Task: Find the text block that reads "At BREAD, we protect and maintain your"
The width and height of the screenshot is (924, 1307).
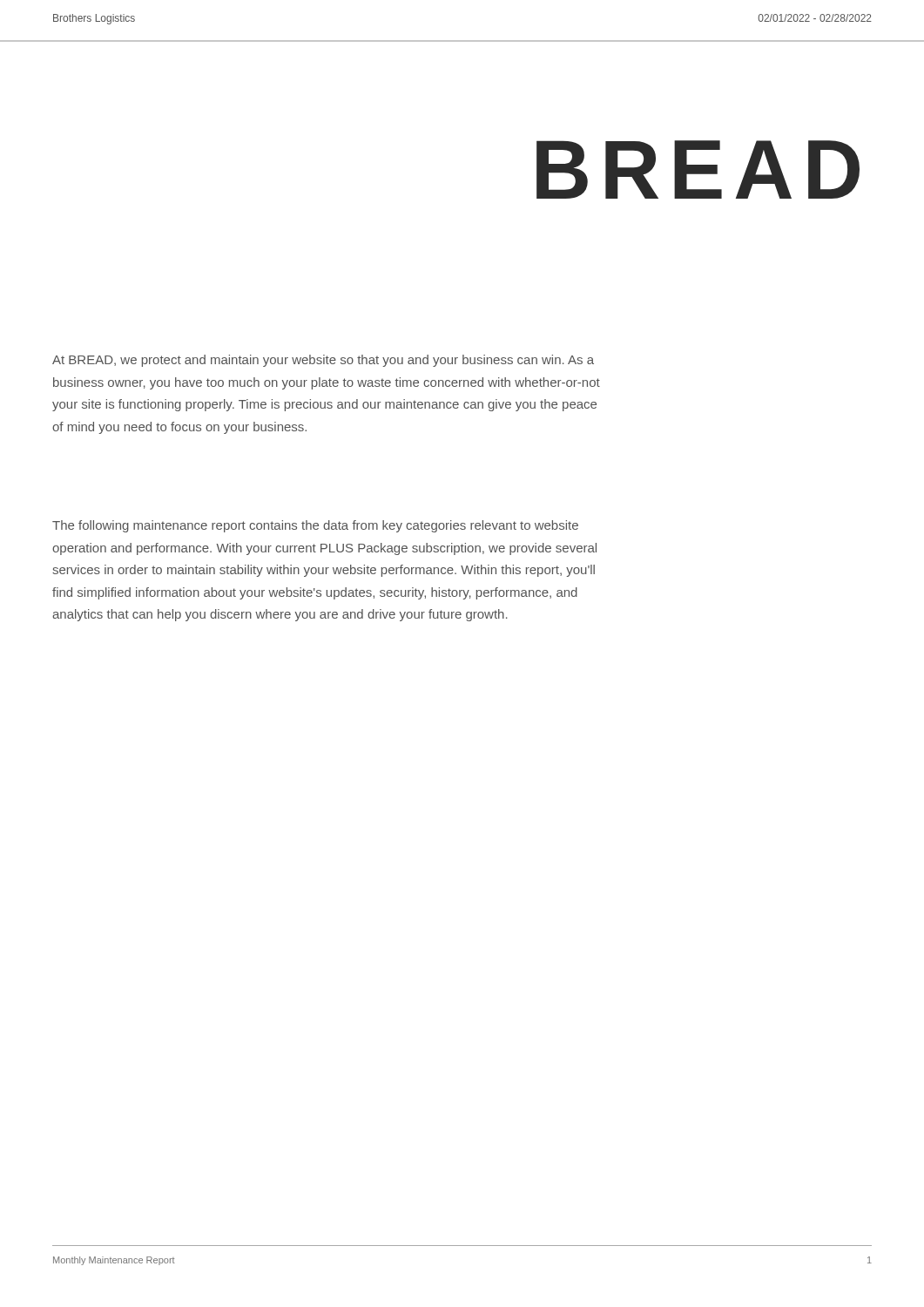Action: pos(326,393)
